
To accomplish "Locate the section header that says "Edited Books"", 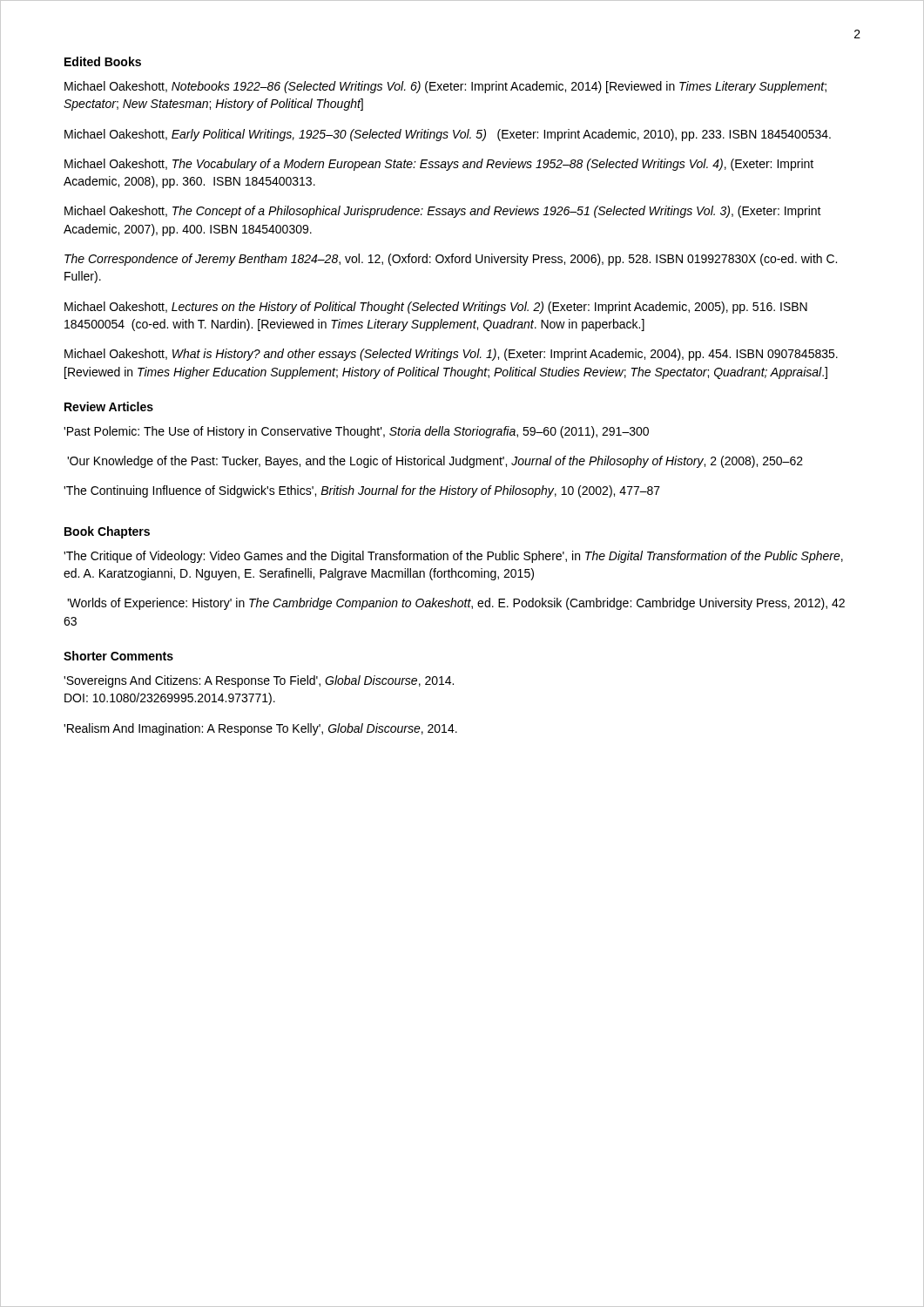I will [x=103, y=62].
